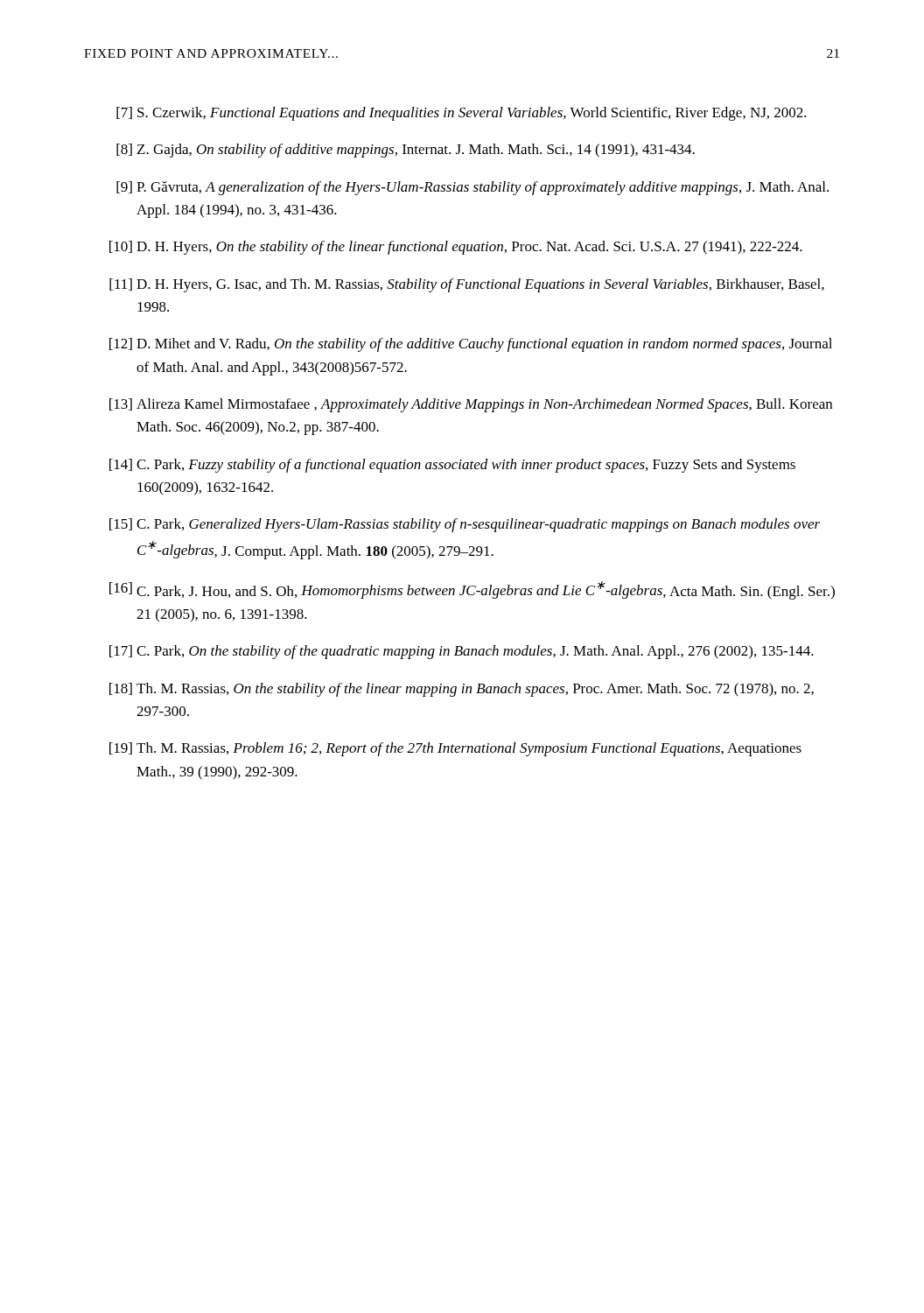This screenshot has height=1313, width=924.
Task: Click on the text block starting "[11] D. H. Hyers, G."
Action: tap(462, 296)
